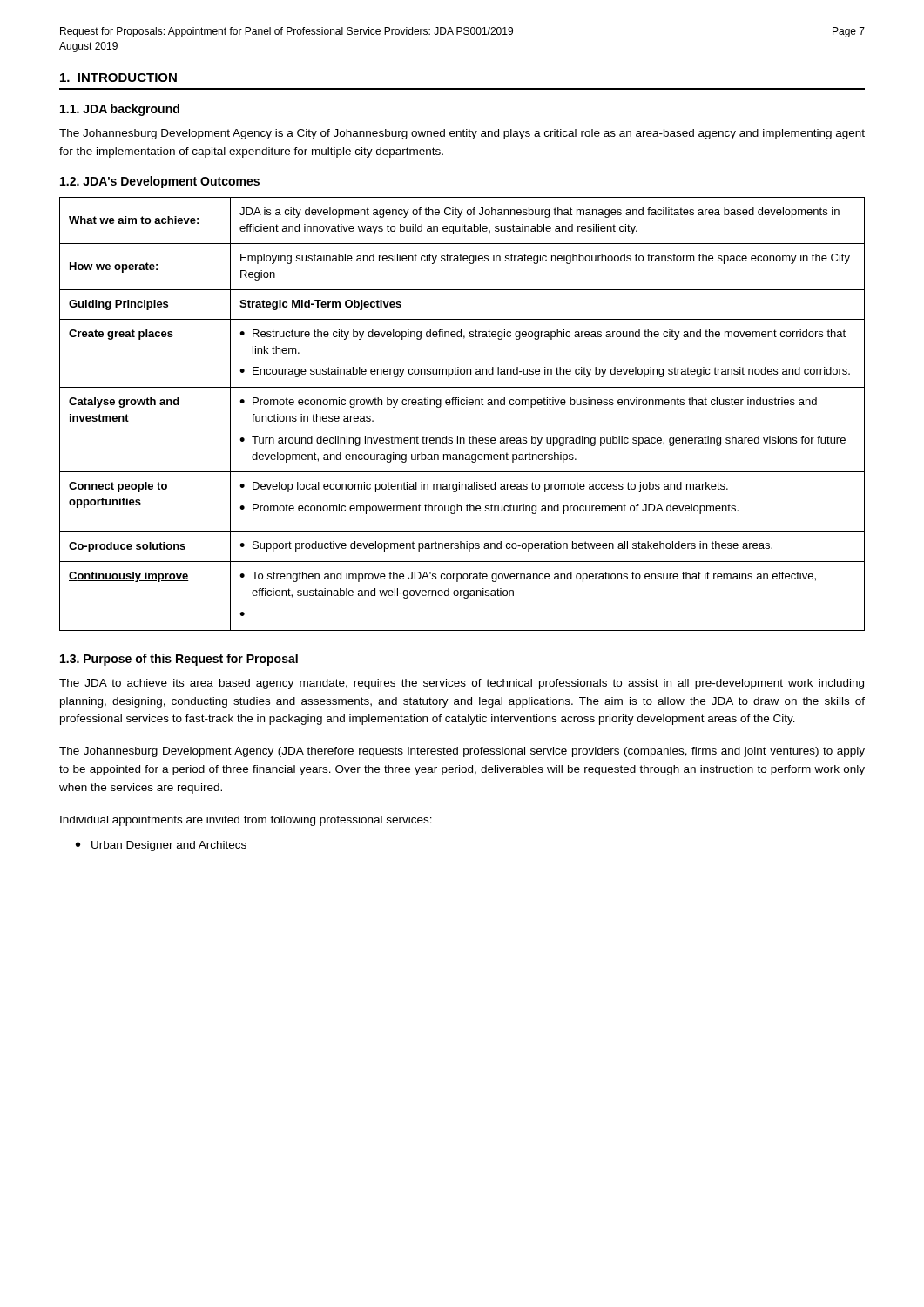The height and width of the screenshot is (1307, 924).
Task: Navigate to the element starting "The Johannesburg Development Agency is a City of"
Action: [x=462, y=142]
